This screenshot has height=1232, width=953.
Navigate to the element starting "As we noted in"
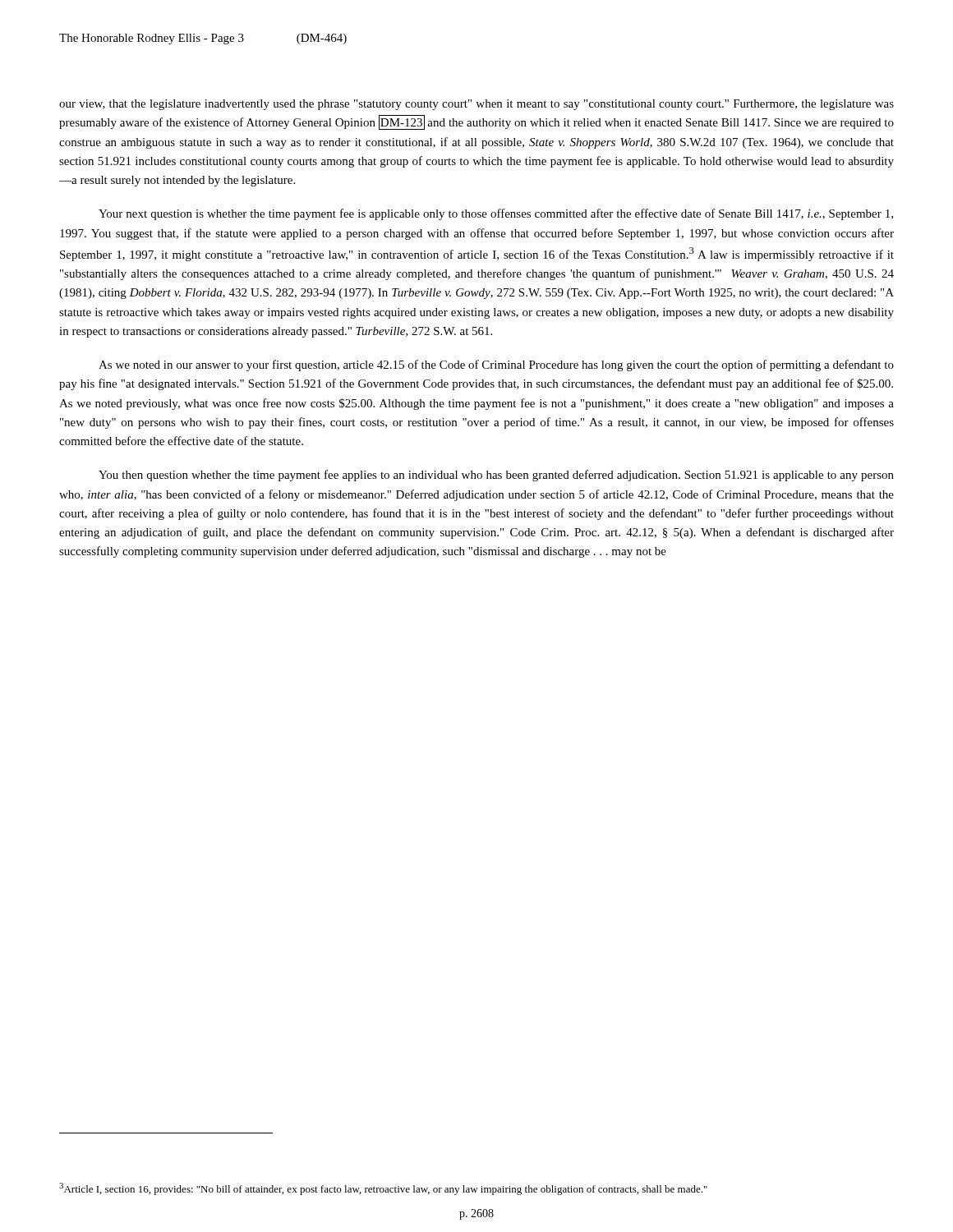click(x=476, y=403)
